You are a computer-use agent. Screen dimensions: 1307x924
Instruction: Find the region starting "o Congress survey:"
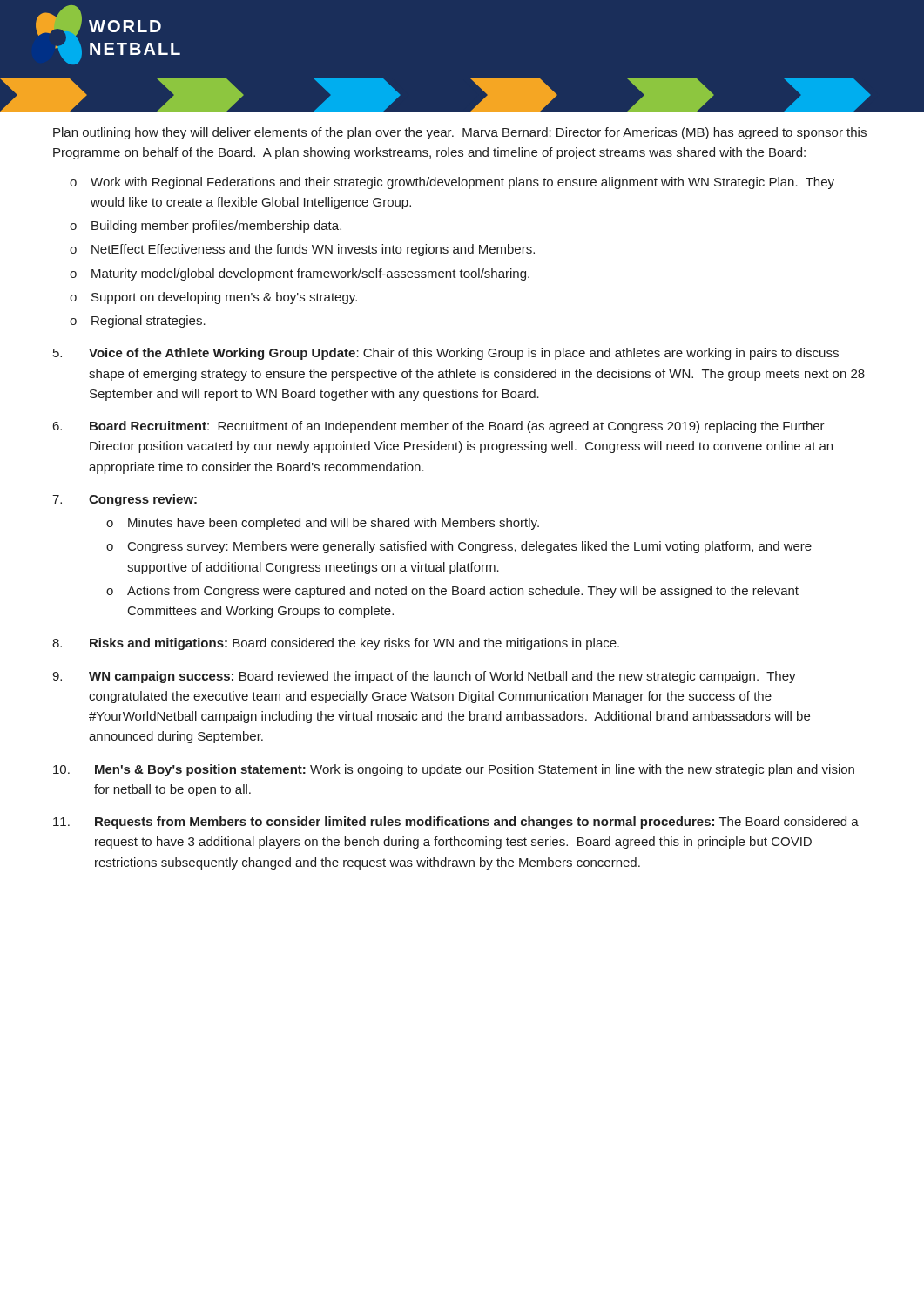[489, 556]
